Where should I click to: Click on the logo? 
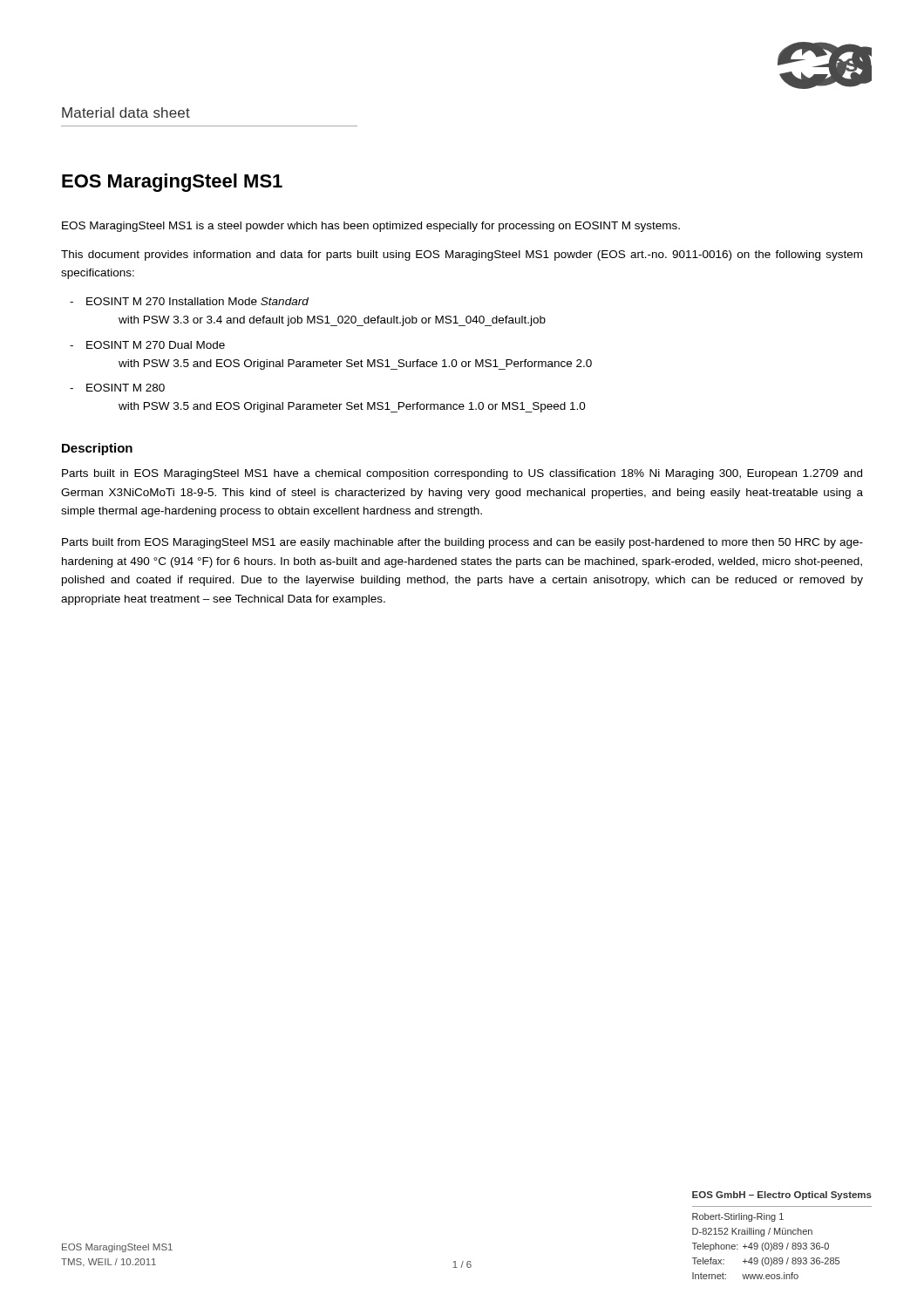point(824,64)
